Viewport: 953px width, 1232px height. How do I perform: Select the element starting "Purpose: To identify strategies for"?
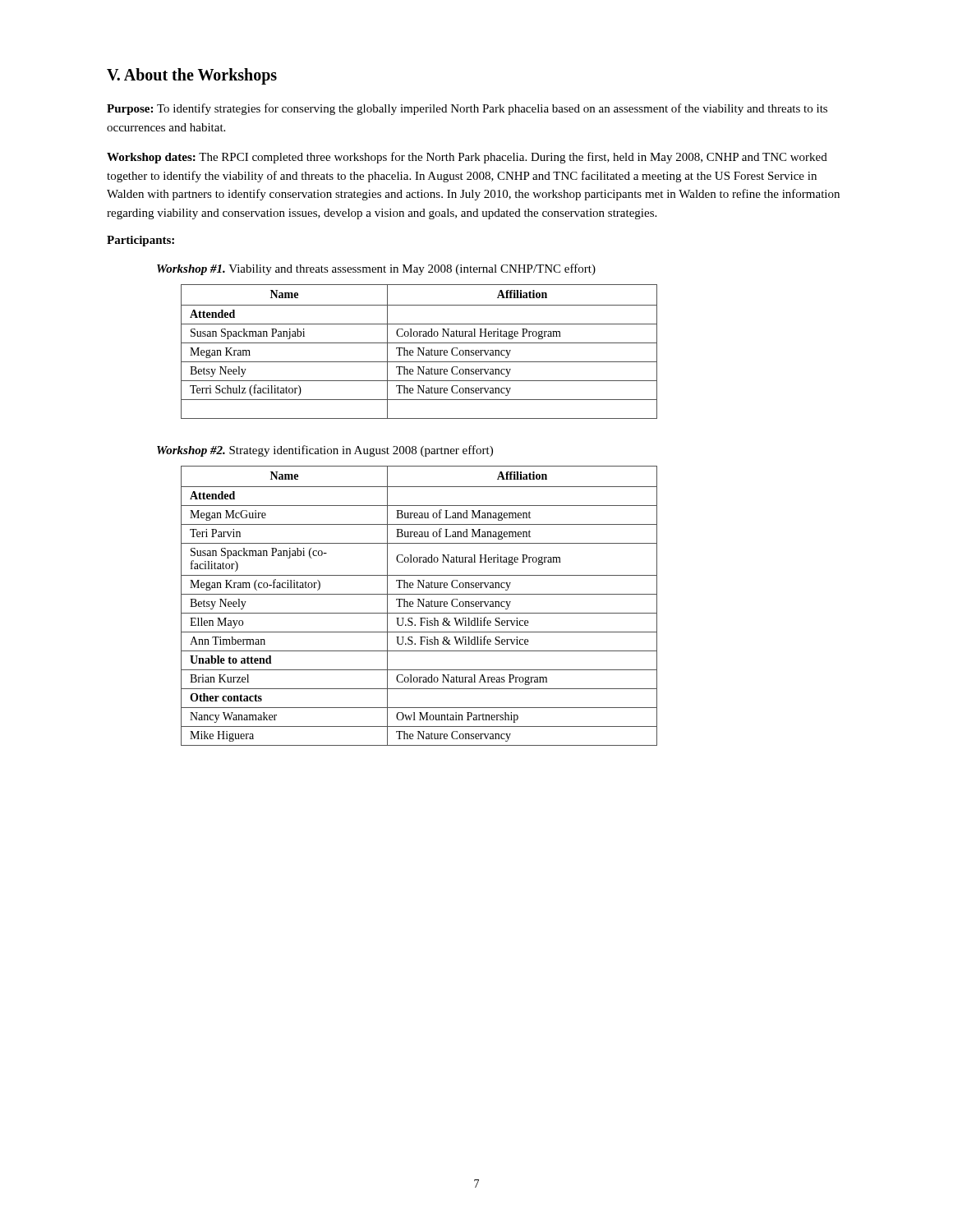467,118
